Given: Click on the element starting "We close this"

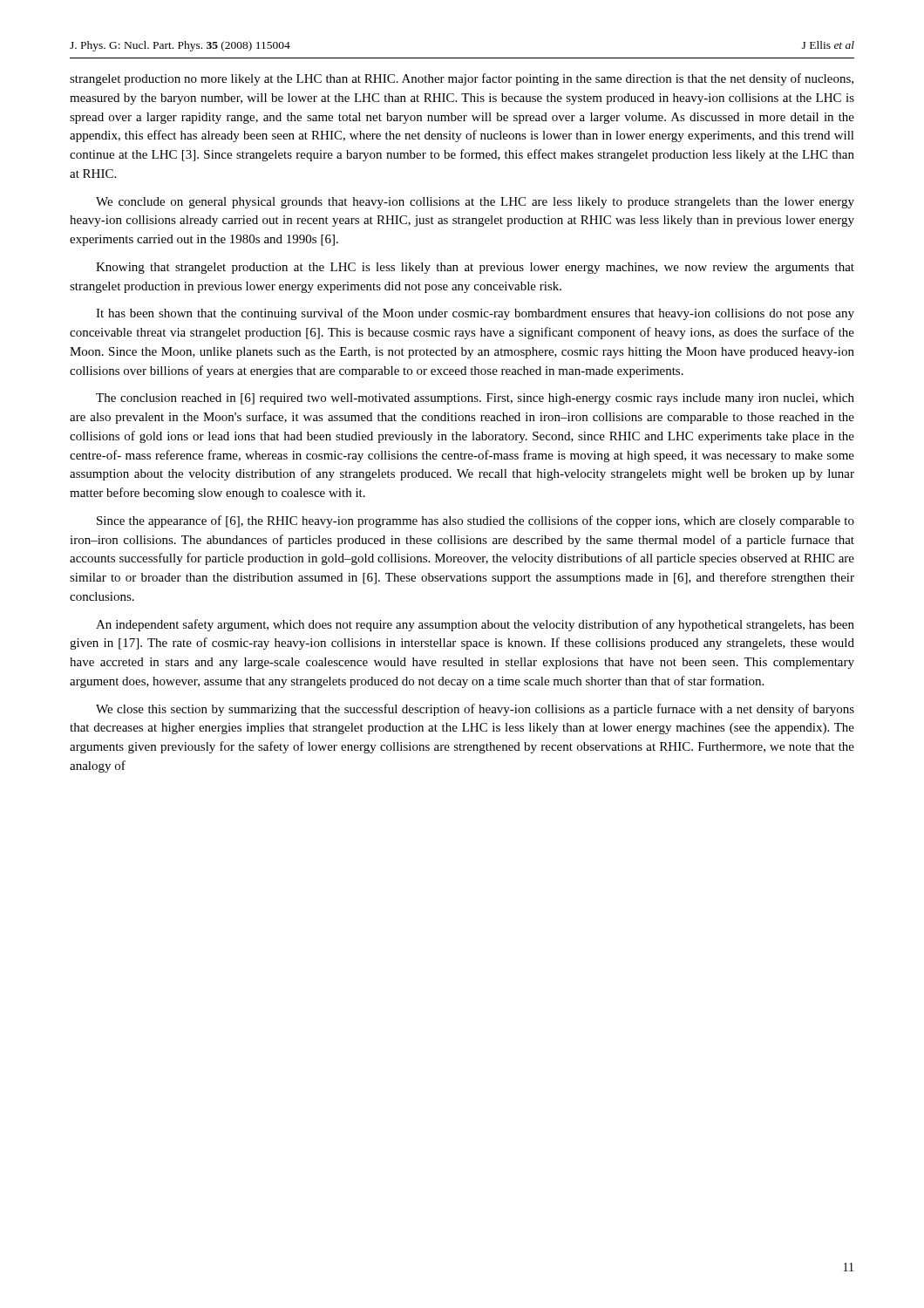Looking at the screenshot, I should point(462,738).
